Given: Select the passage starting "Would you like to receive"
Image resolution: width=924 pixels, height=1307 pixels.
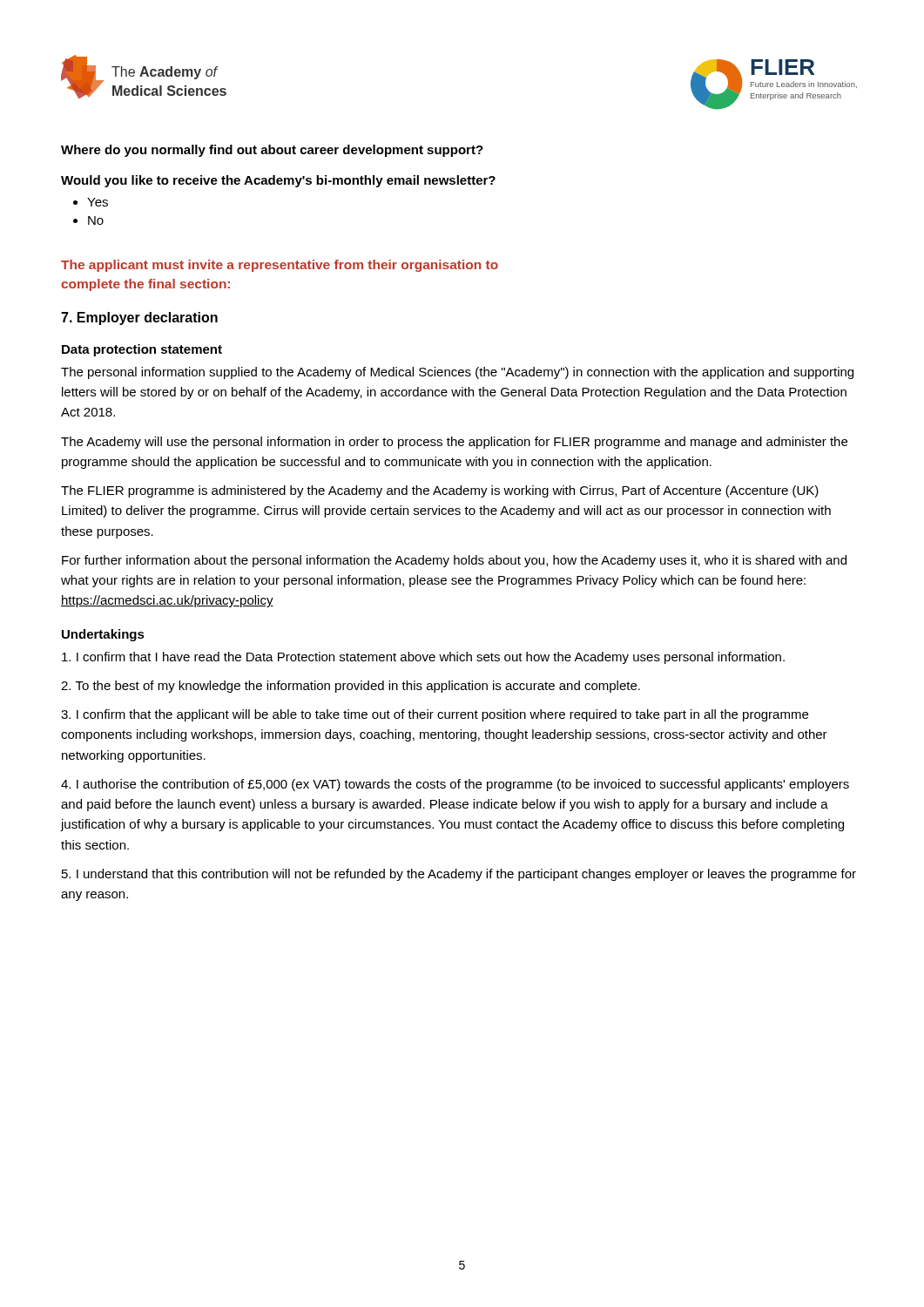Looking at the screenshot, I should click(x=278, y=180).
